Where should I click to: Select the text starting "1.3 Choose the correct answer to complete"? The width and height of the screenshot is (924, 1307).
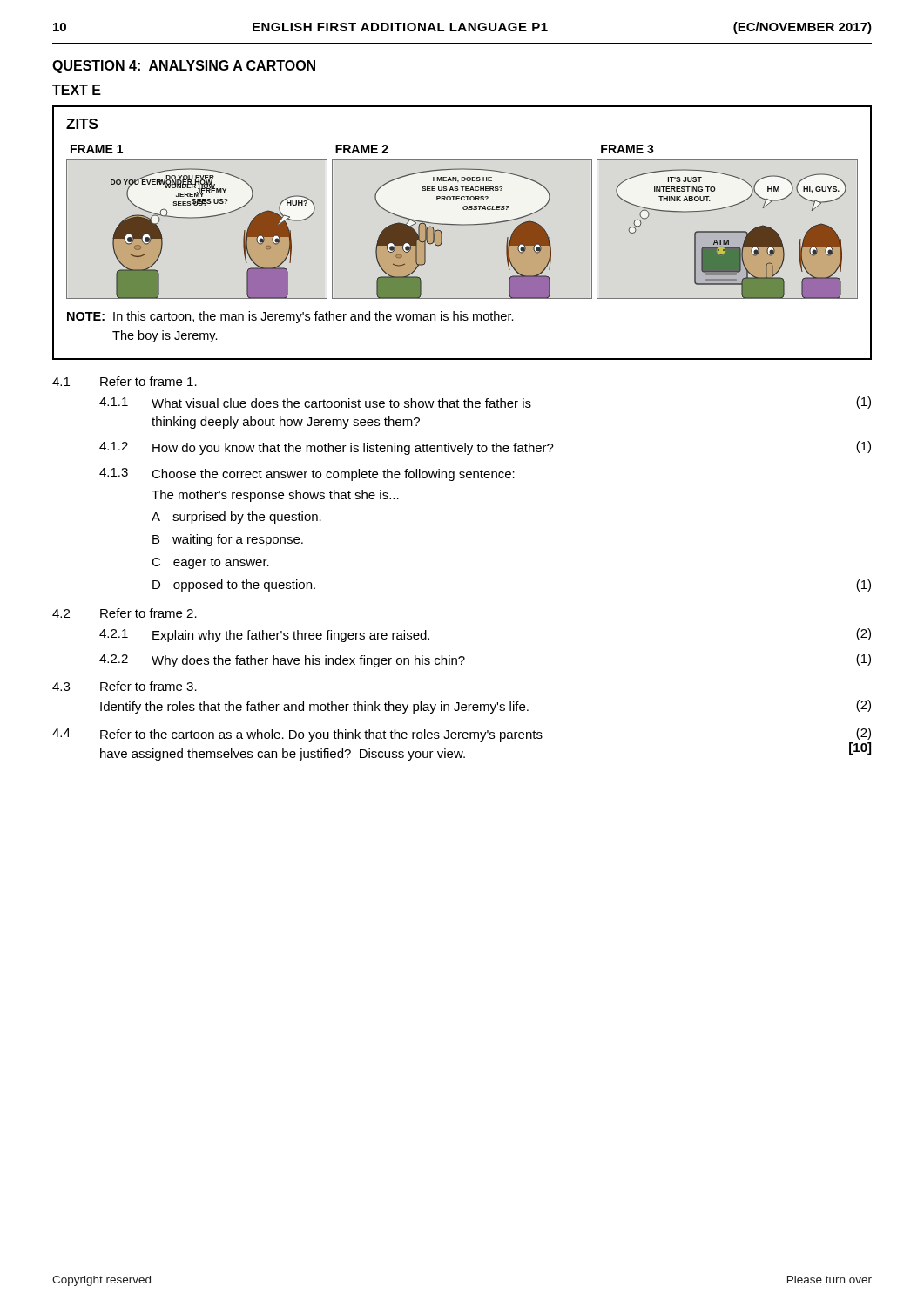[x=307, y=474]
